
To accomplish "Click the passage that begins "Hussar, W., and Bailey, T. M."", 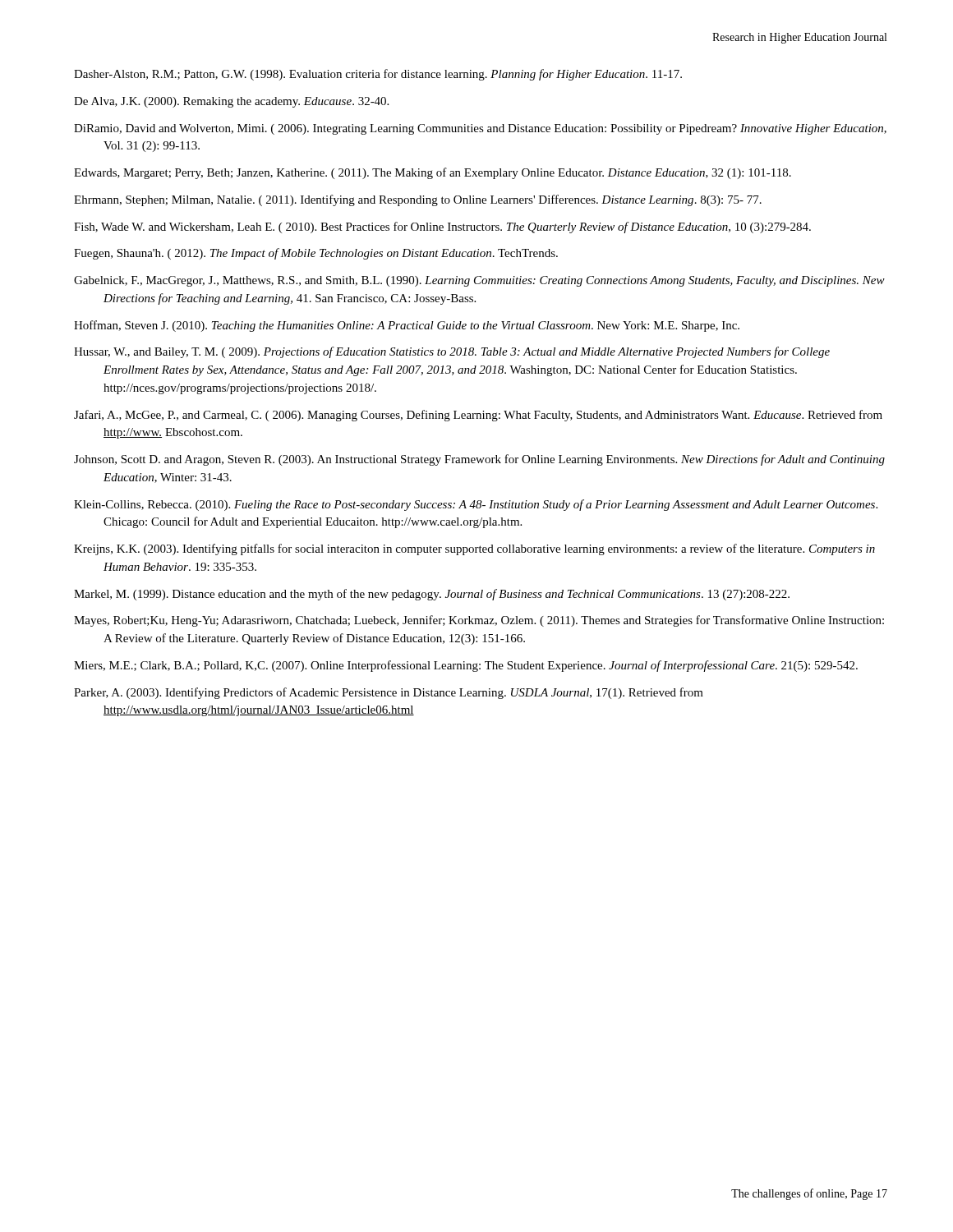I will coord(452,370).
